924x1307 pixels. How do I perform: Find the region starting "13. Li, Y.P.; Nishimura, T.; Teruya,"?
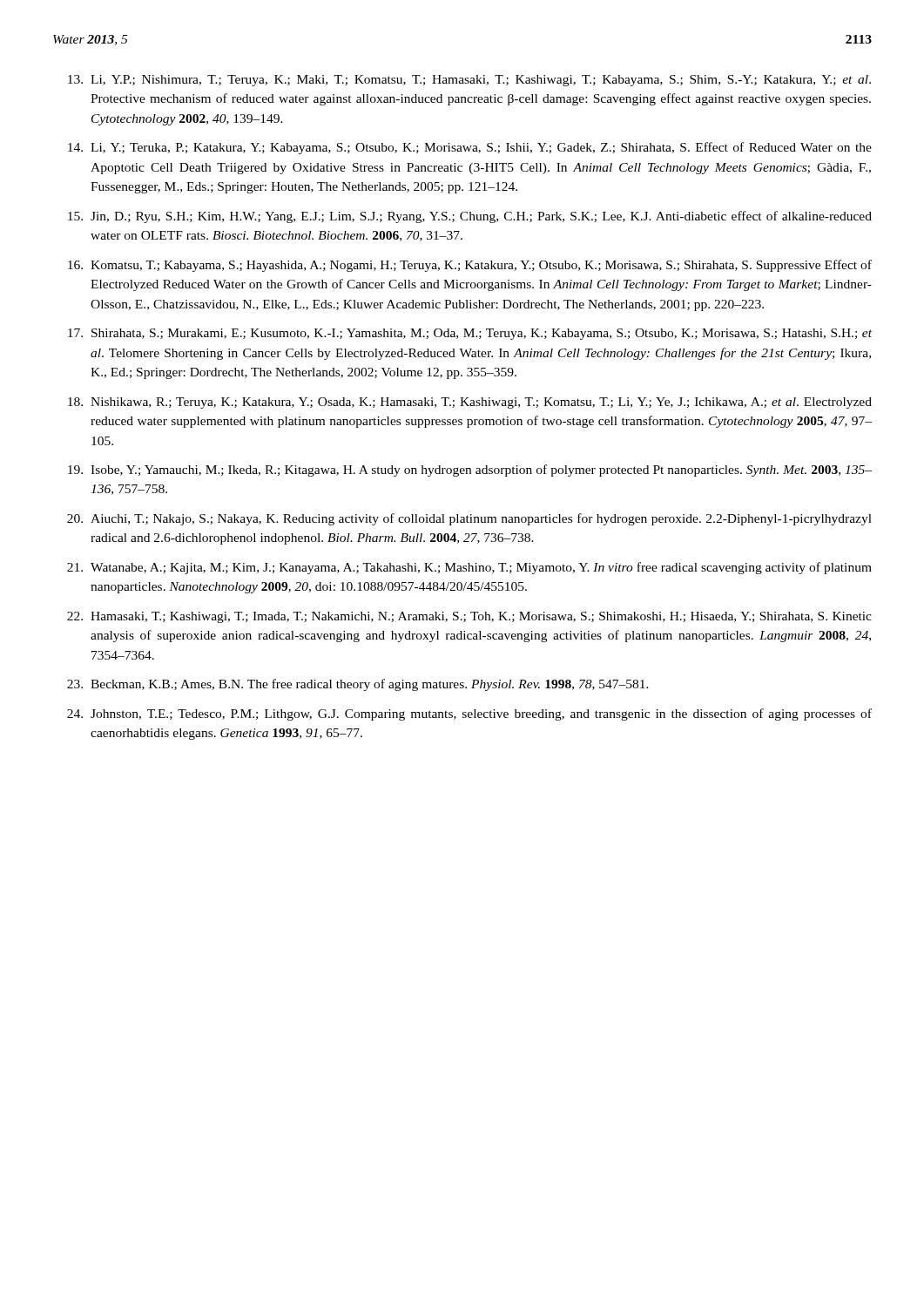(462, 99)
